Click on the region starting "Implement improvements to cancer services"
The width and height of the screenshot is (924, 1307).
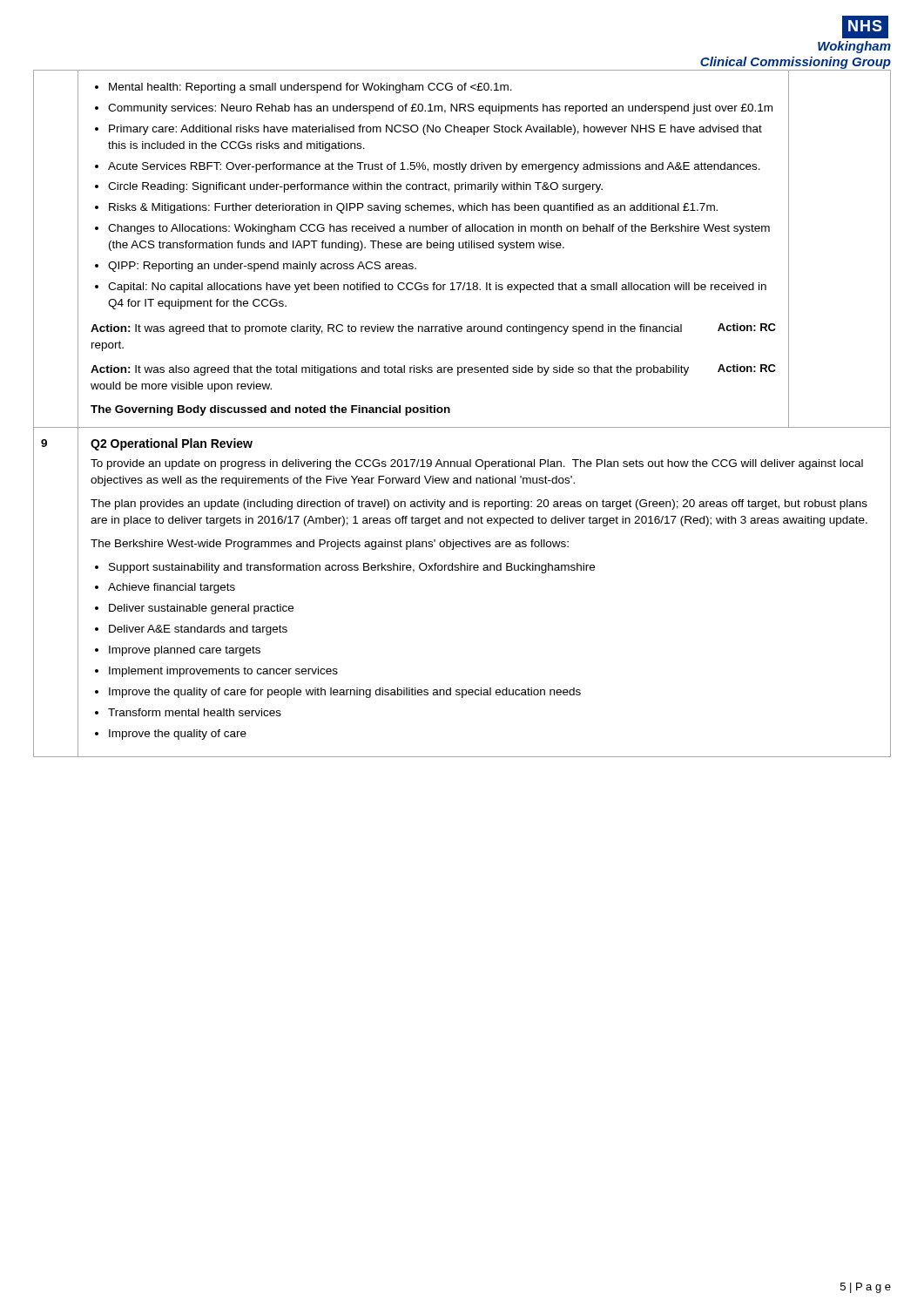tap(223, 670)
